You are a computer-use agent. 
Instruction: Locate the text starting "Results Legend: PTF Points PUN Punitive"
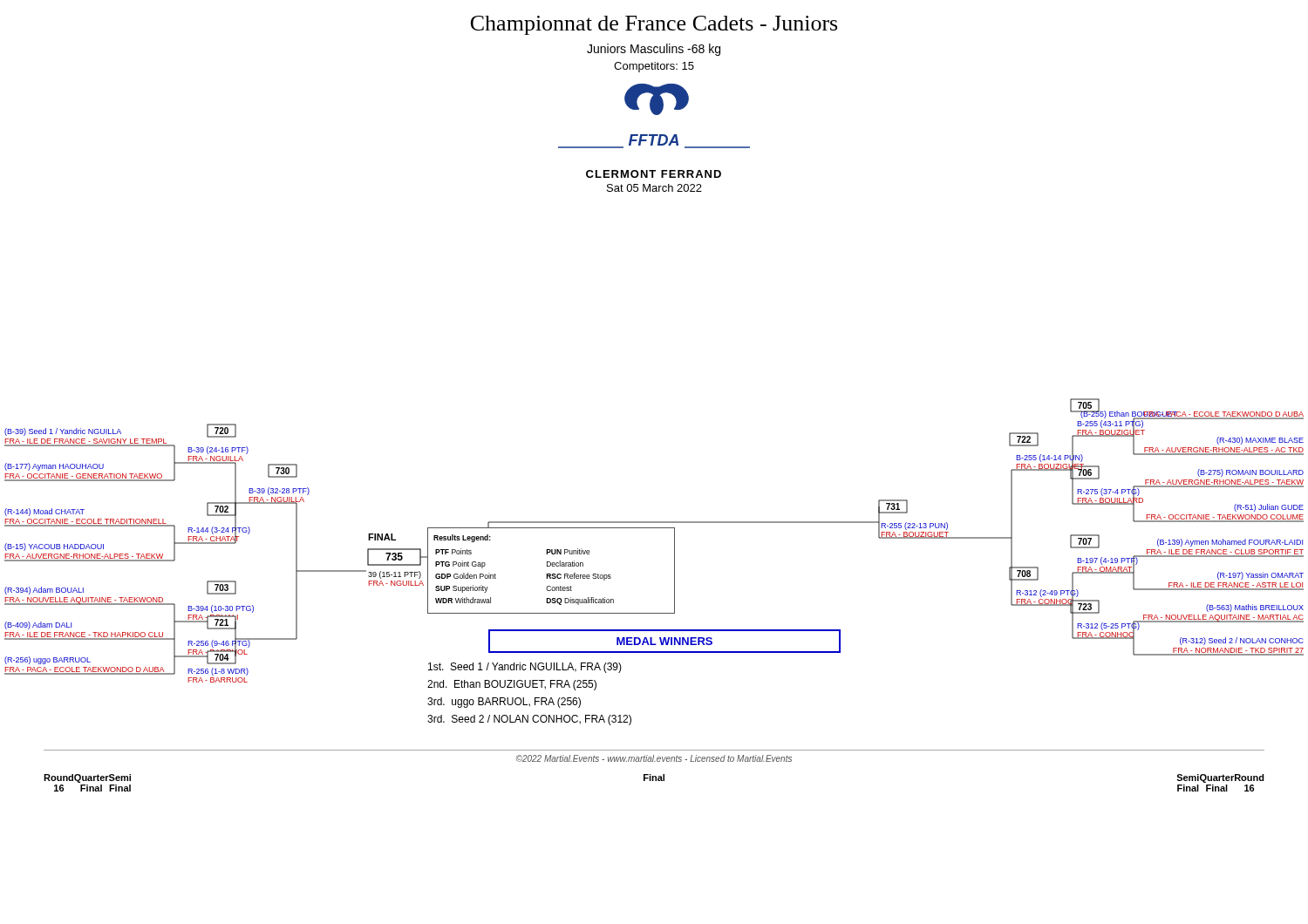point(551,571)
